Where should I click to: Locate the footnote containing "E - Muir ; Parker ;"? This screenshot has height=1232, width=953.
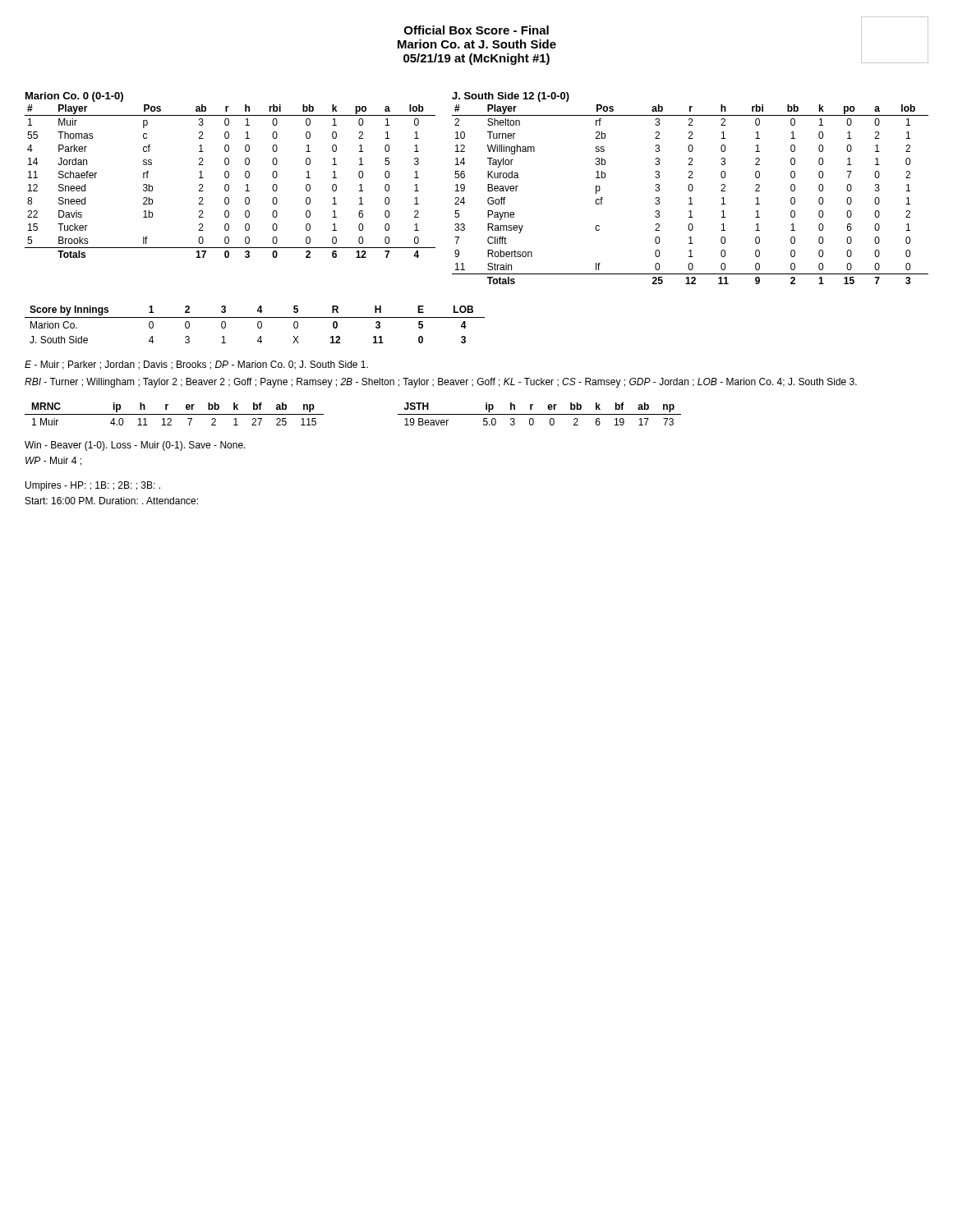point(476,373)
